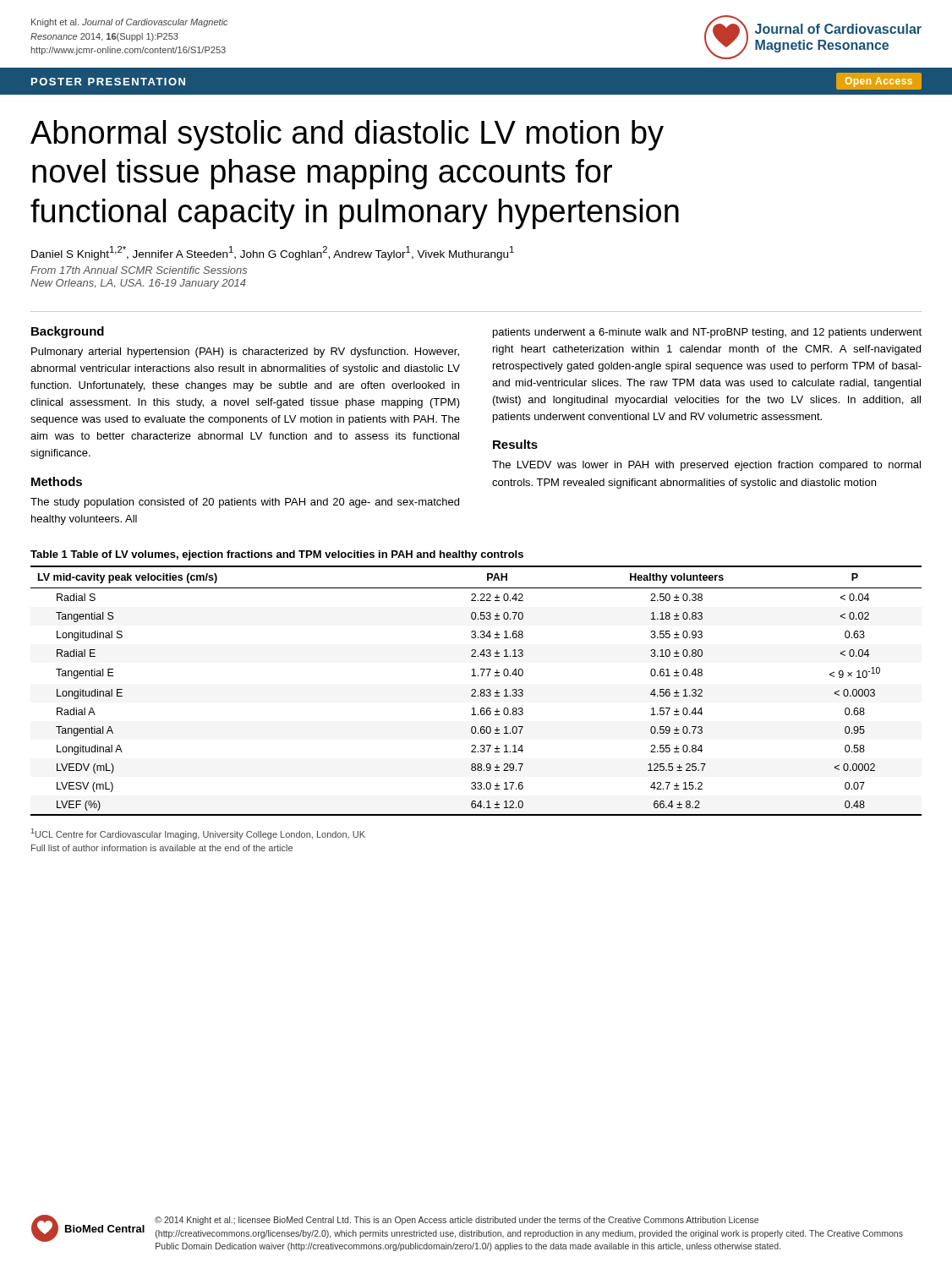Navigate to the element starting "From 17th Annual SCMR Scientific"
The image size is (952, 1268).
(x=139, y=276)
